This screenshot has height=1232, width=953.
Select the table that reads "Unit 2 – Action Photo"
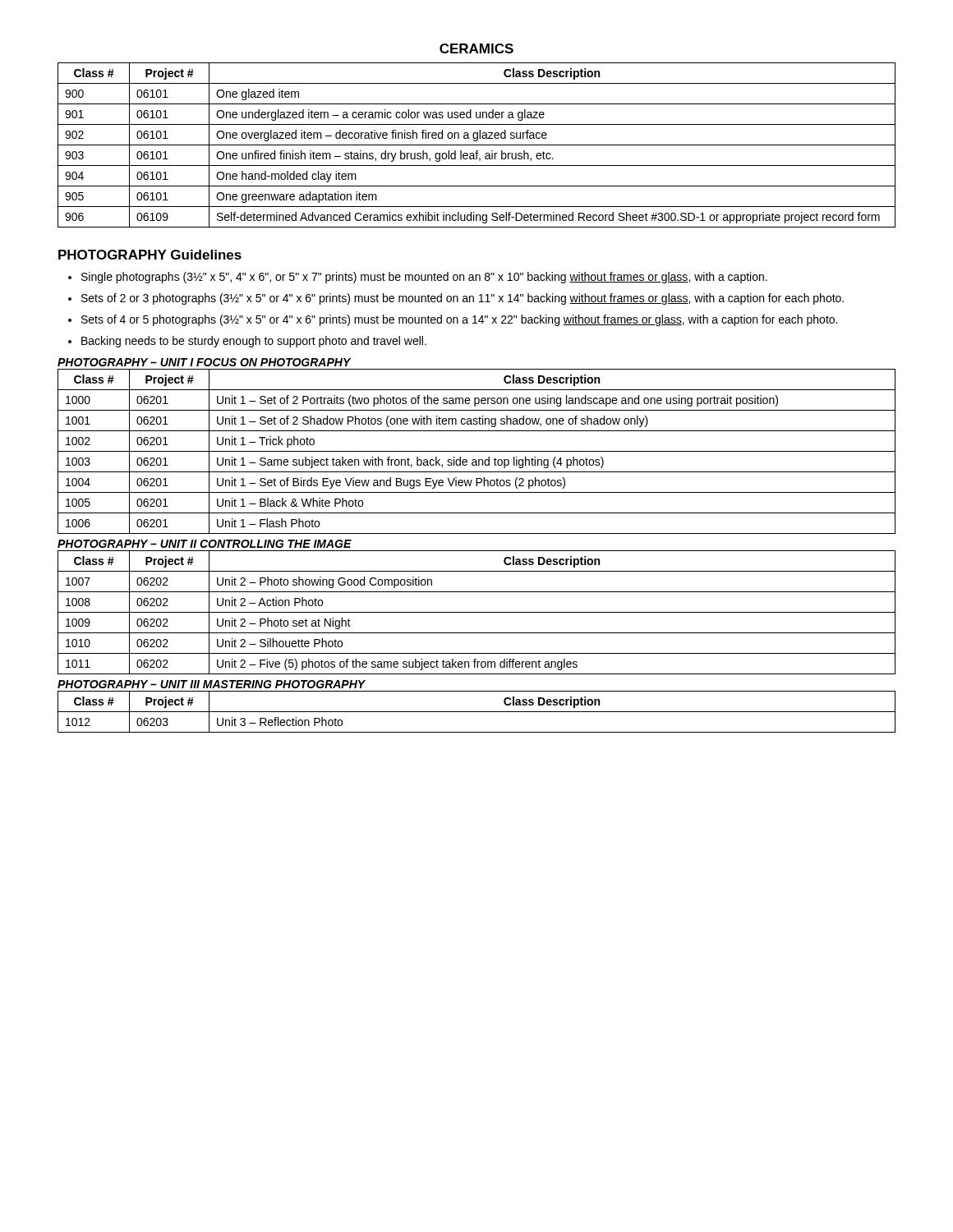click(x=476, y=612)
